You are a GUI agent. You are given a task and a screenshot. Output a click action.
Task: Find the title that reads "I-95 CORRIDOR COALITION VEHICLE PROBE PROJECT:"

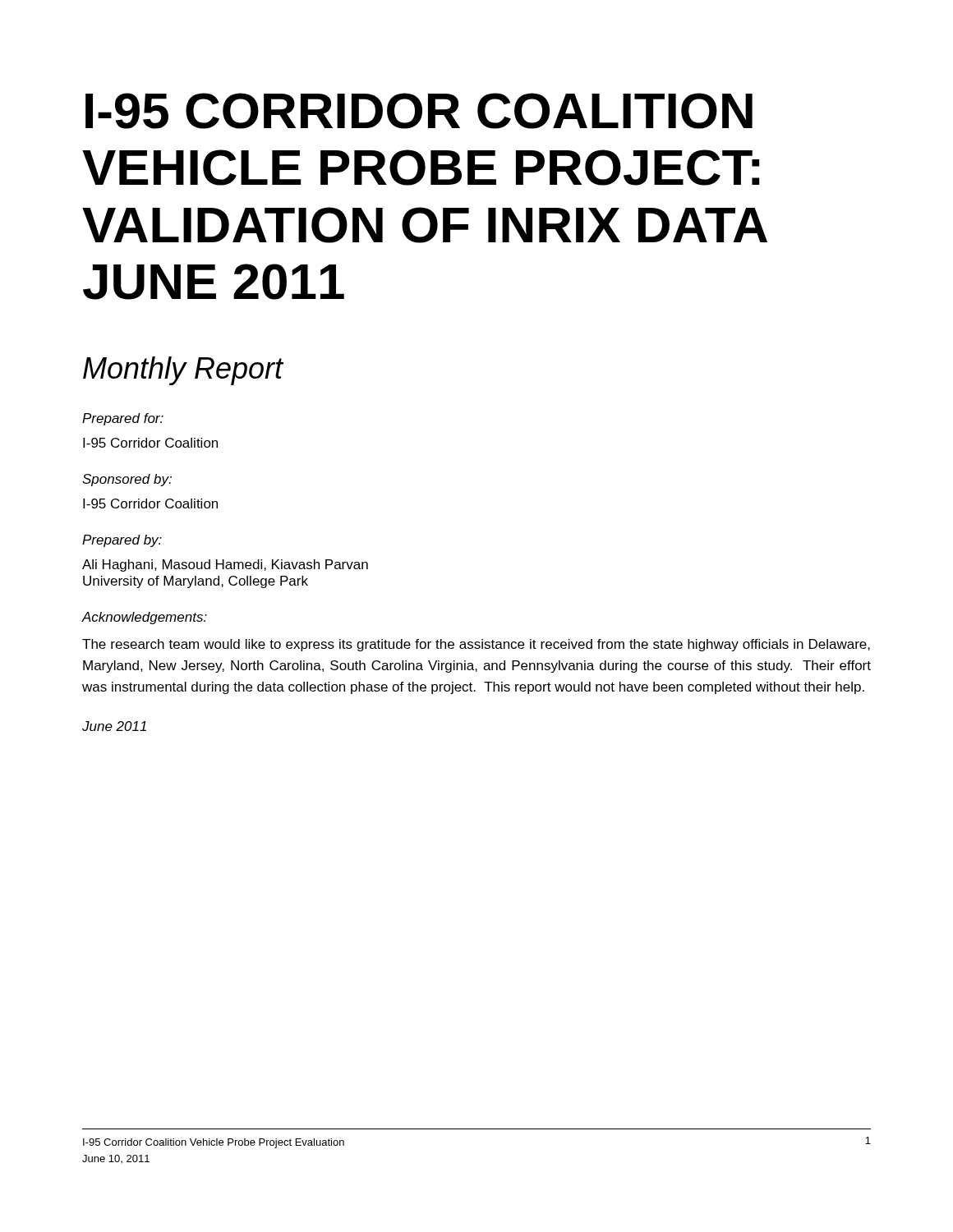[476, 196]
